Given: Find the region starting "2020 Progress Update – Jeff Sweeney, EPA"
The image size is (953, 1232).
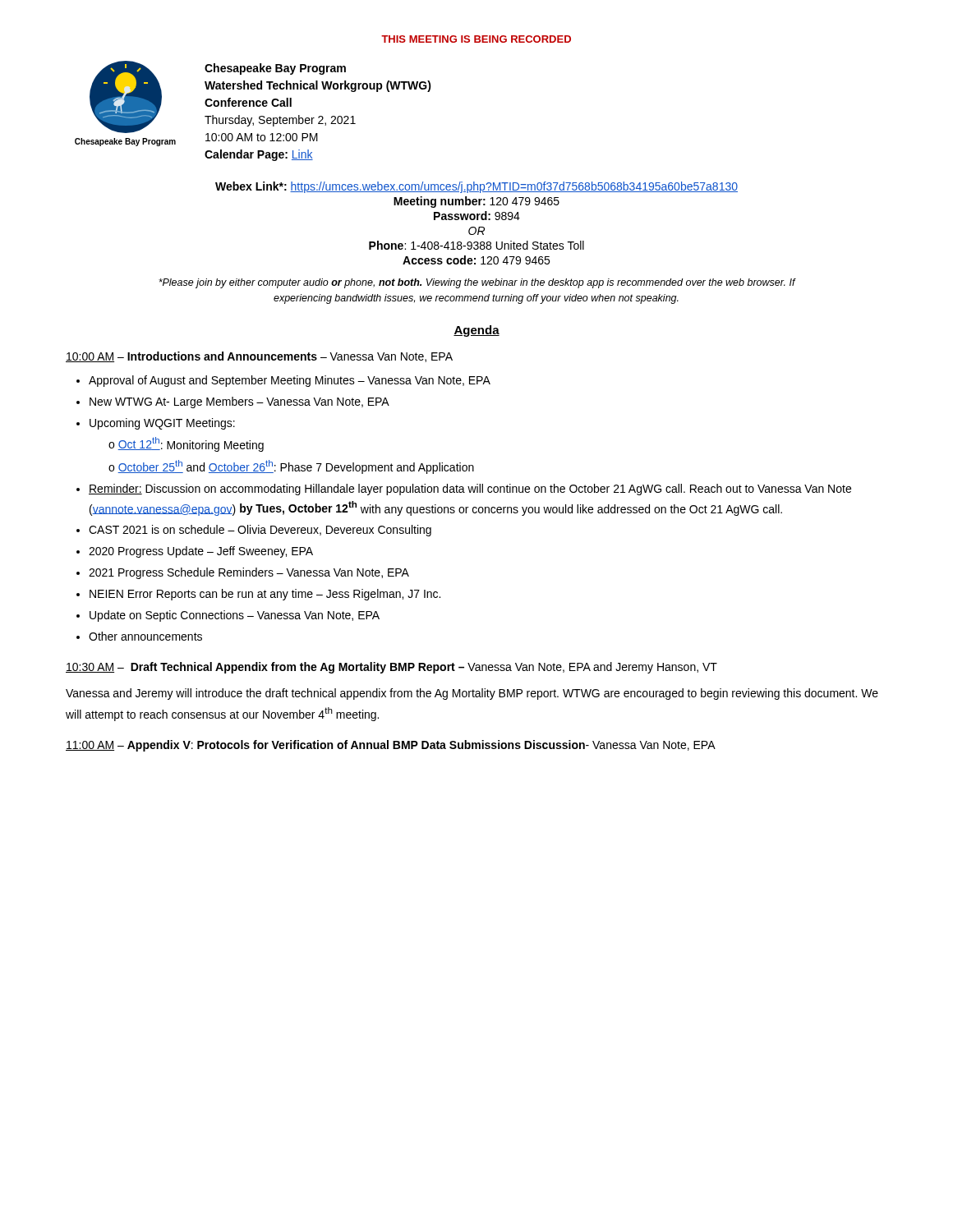Looking at the screenshot, I should tap(201, 552).
